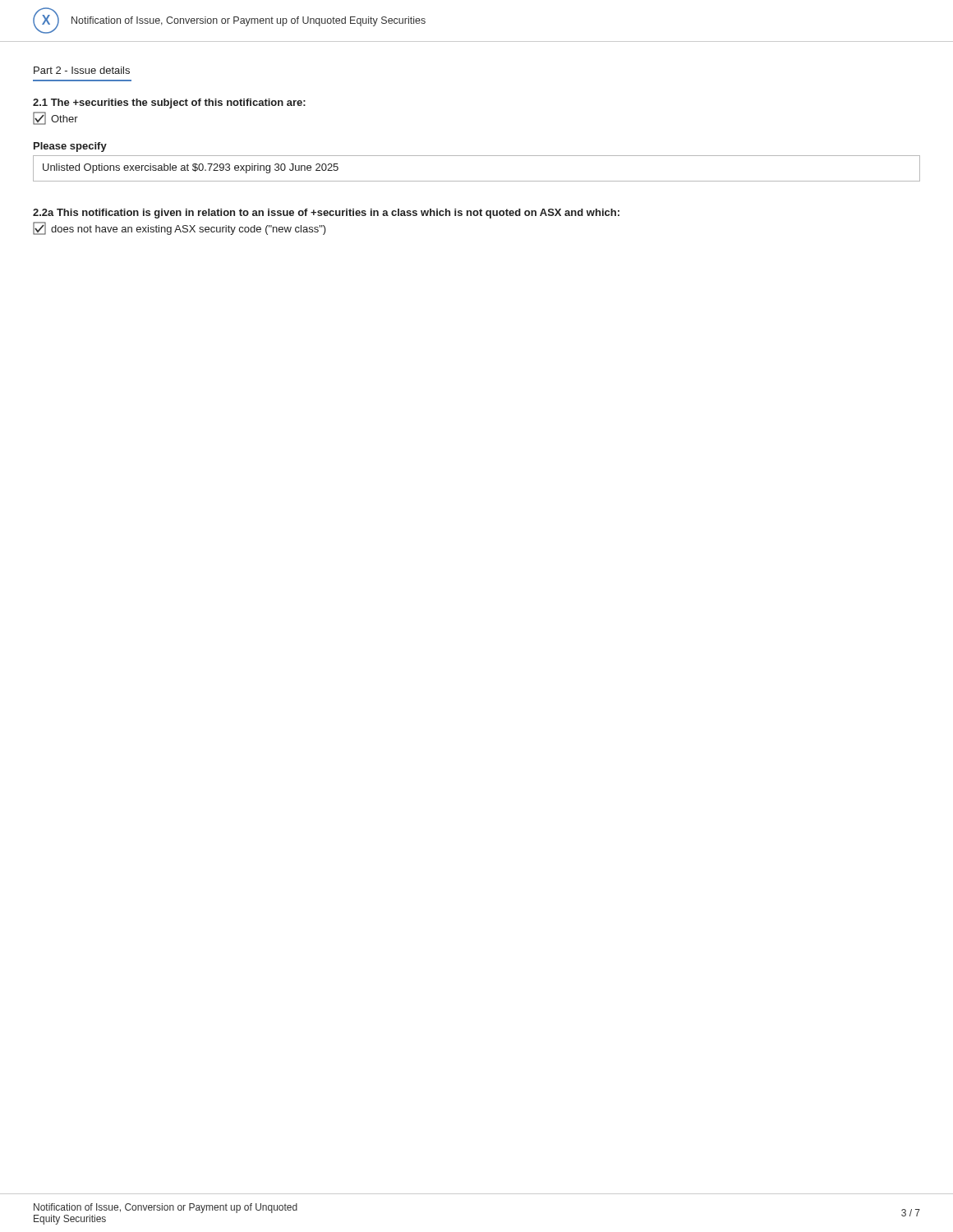Screen dimensions: 1232x953
Task: Find the text block with the text "Unlisted Options exercisable at $0.7293 expiring 30 June"
Action: pos(190,167)
